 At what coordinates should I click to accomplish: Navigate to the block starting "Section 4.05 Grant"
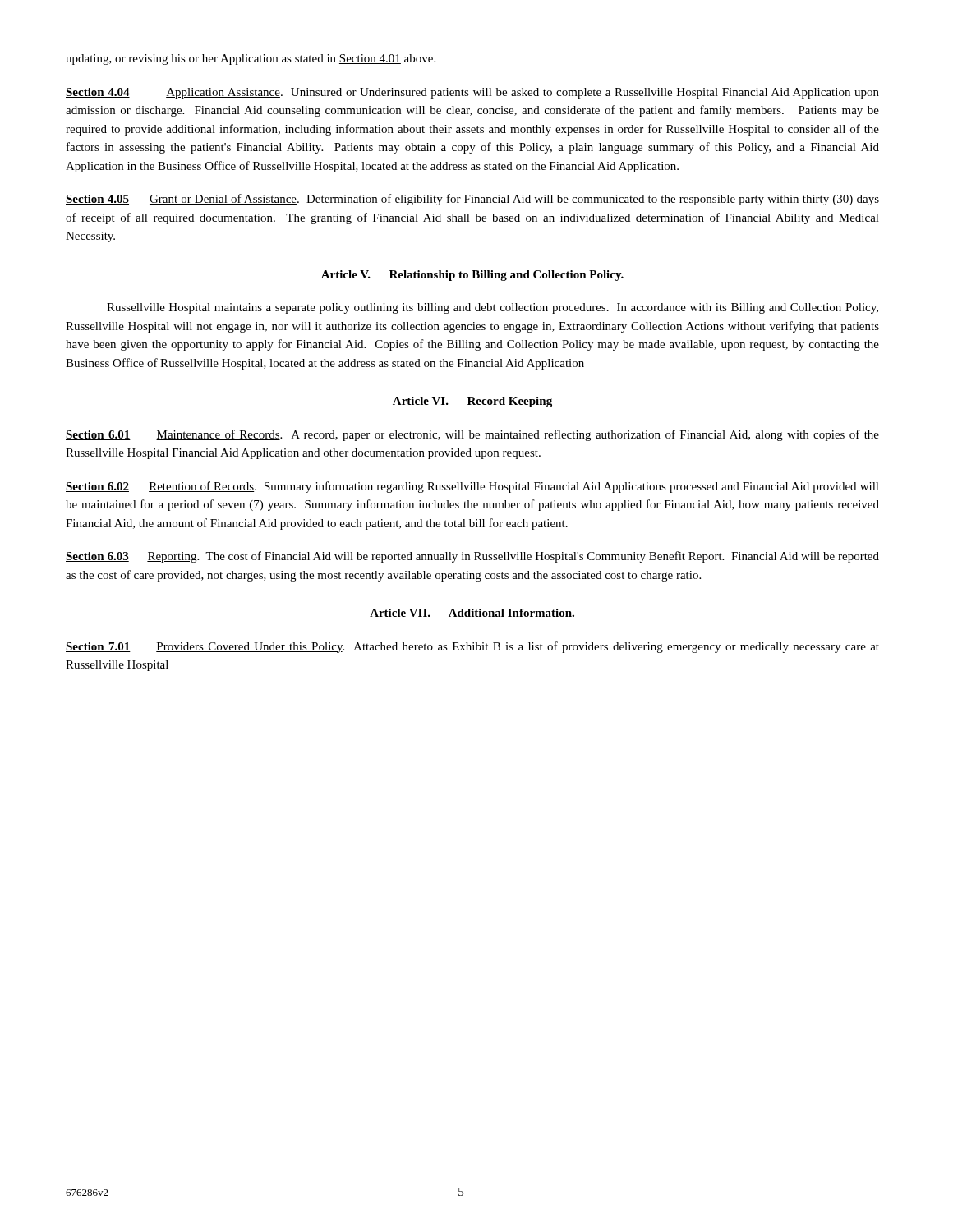coord(472,217)
